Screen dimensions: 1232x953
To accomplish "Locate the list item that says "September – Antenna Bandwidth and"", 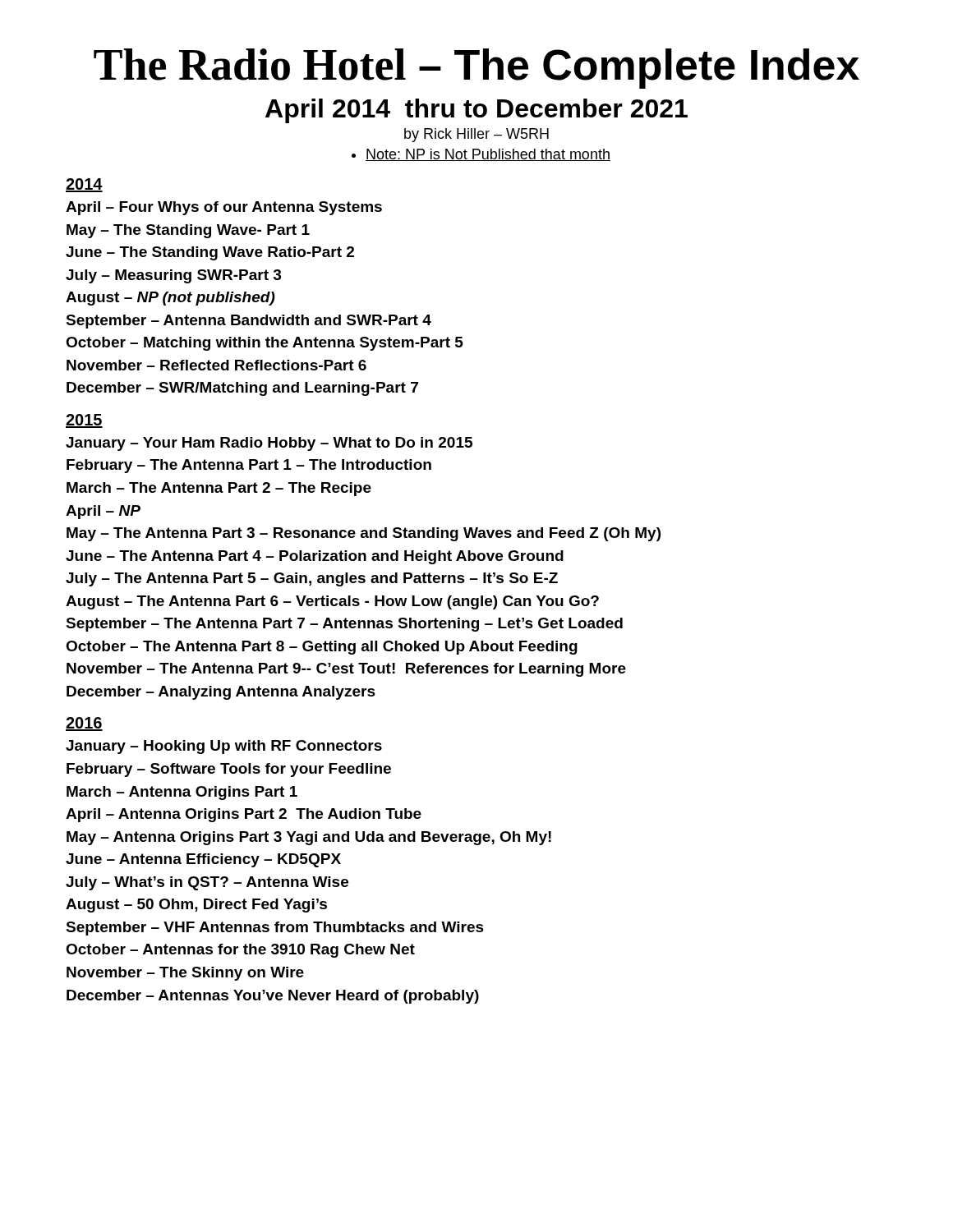I will point(248,320).
